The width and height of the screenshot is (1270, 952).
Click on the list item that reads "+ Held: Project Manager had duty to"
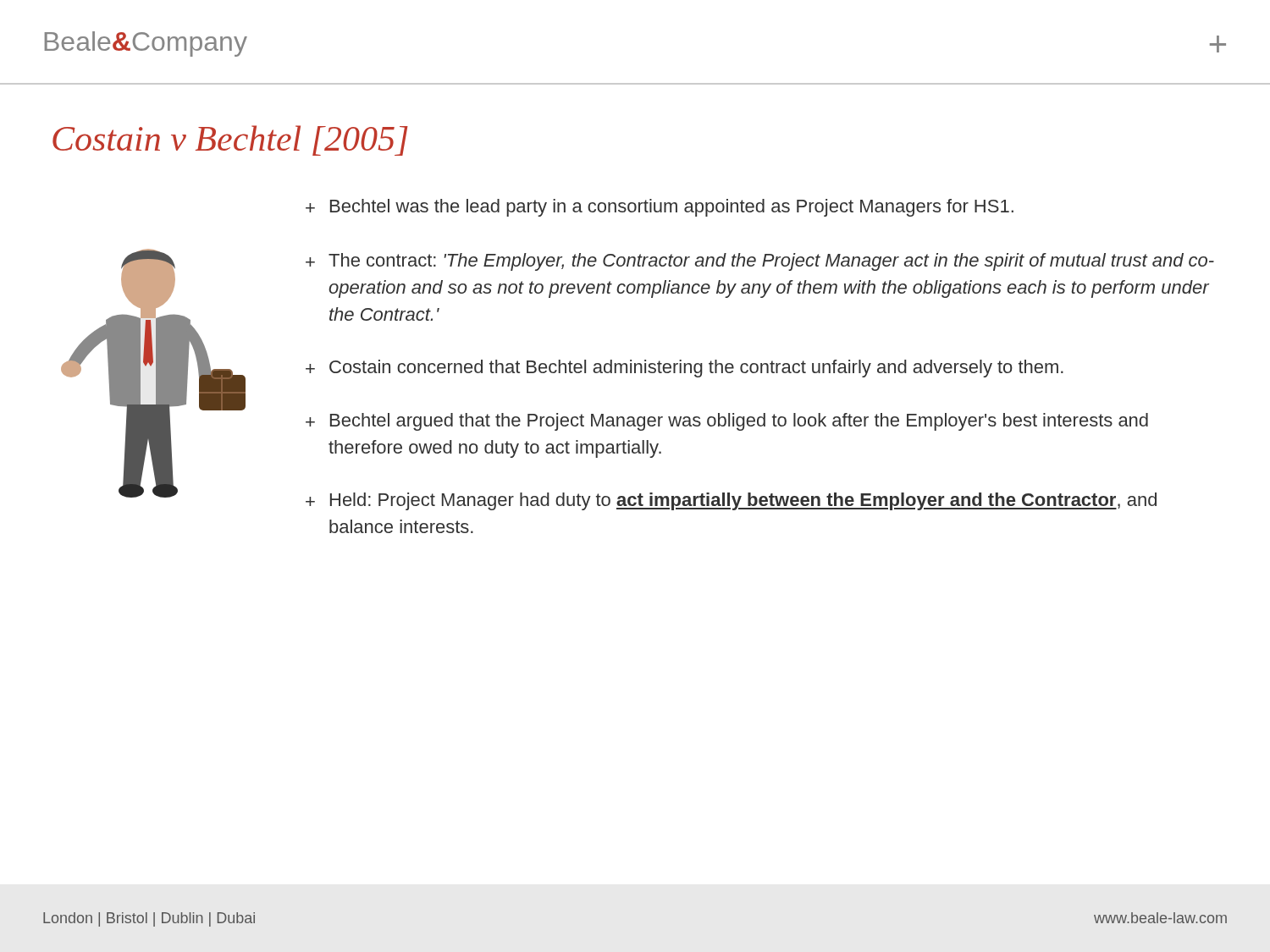click(x=766, y=514)
